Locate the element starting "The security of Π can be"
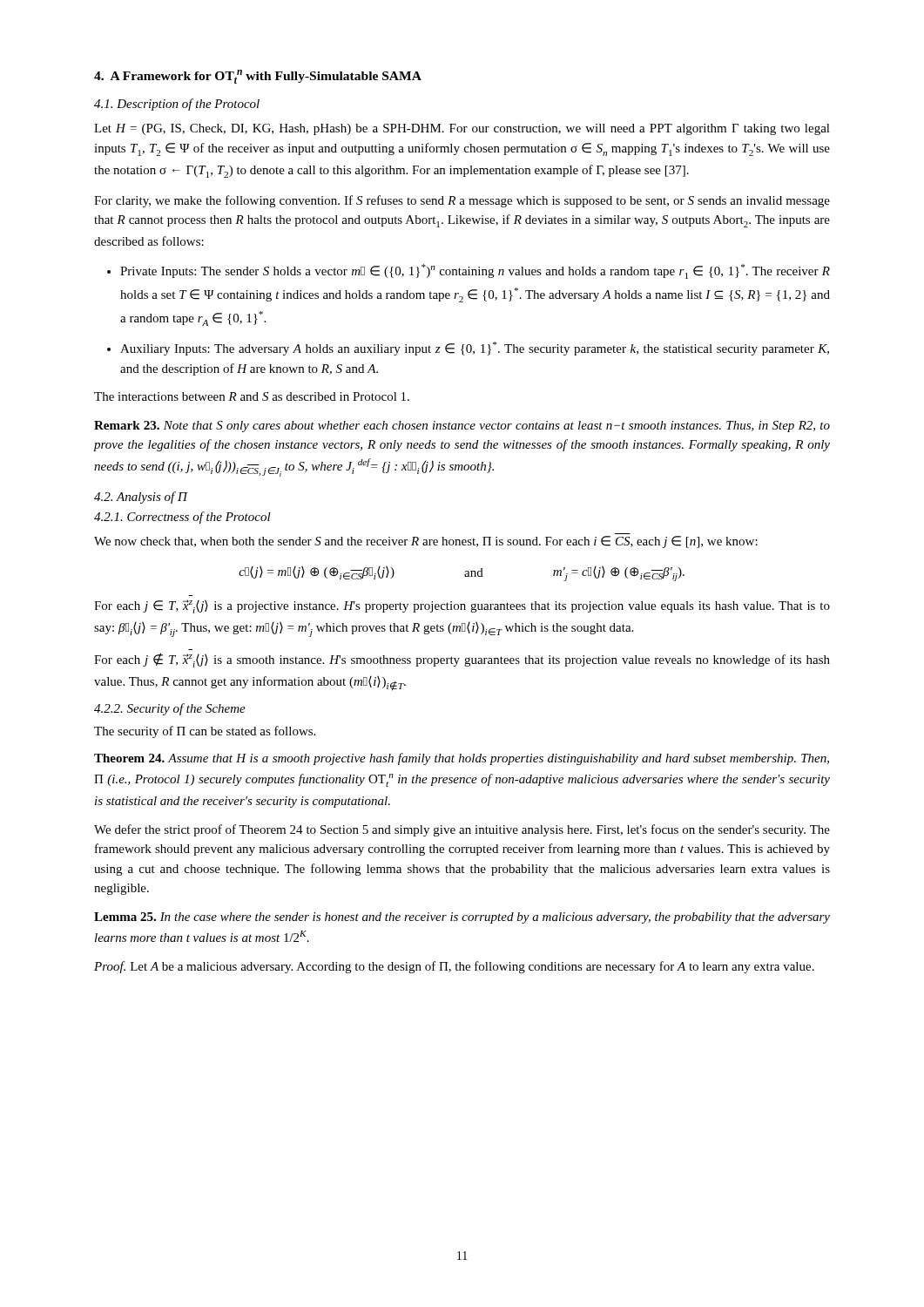 (x=205, y=731)
